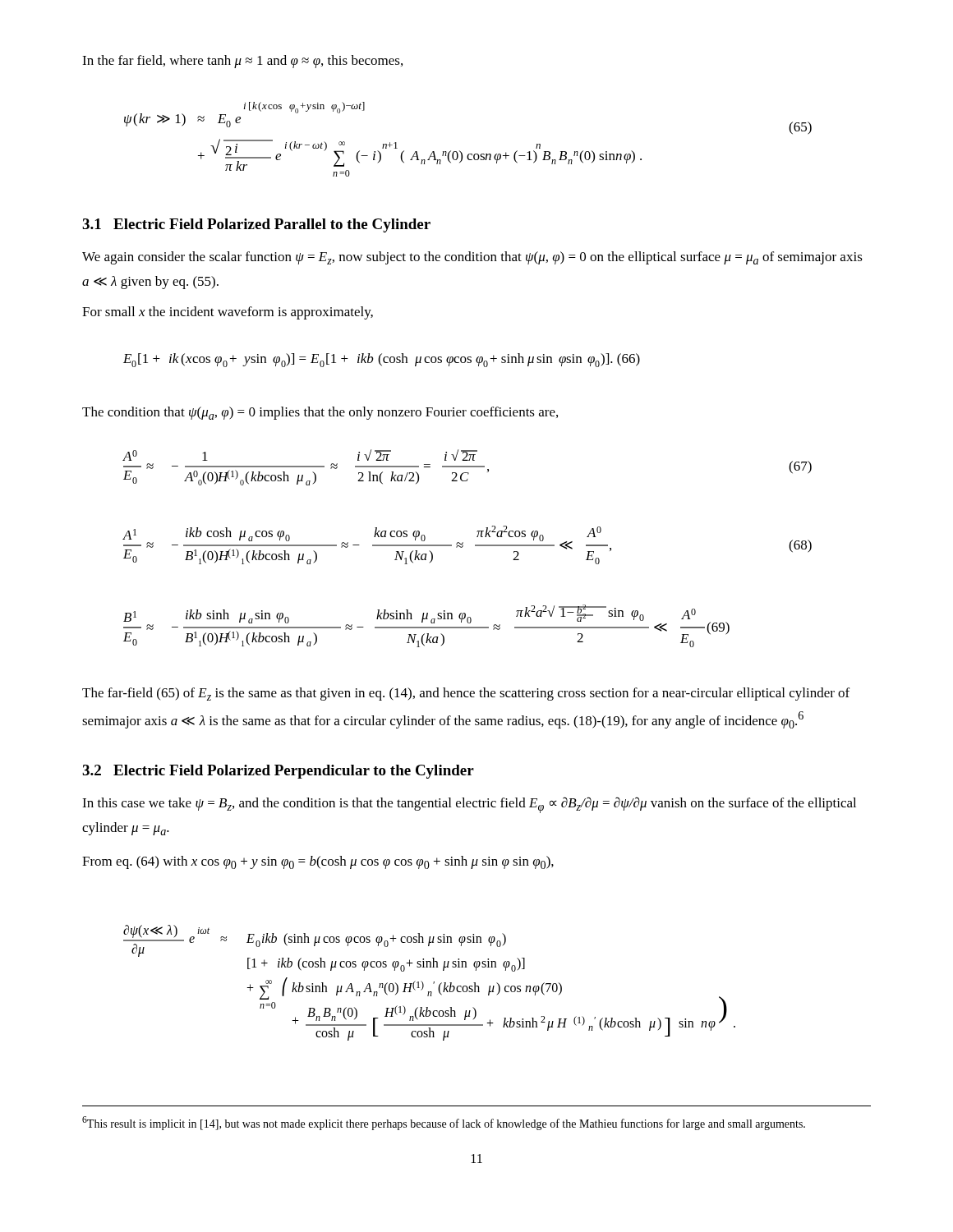953x1232 pixels.
Task: Point to the block beginning "In this case we take ψ"
Action: click(x=469, y=817)
